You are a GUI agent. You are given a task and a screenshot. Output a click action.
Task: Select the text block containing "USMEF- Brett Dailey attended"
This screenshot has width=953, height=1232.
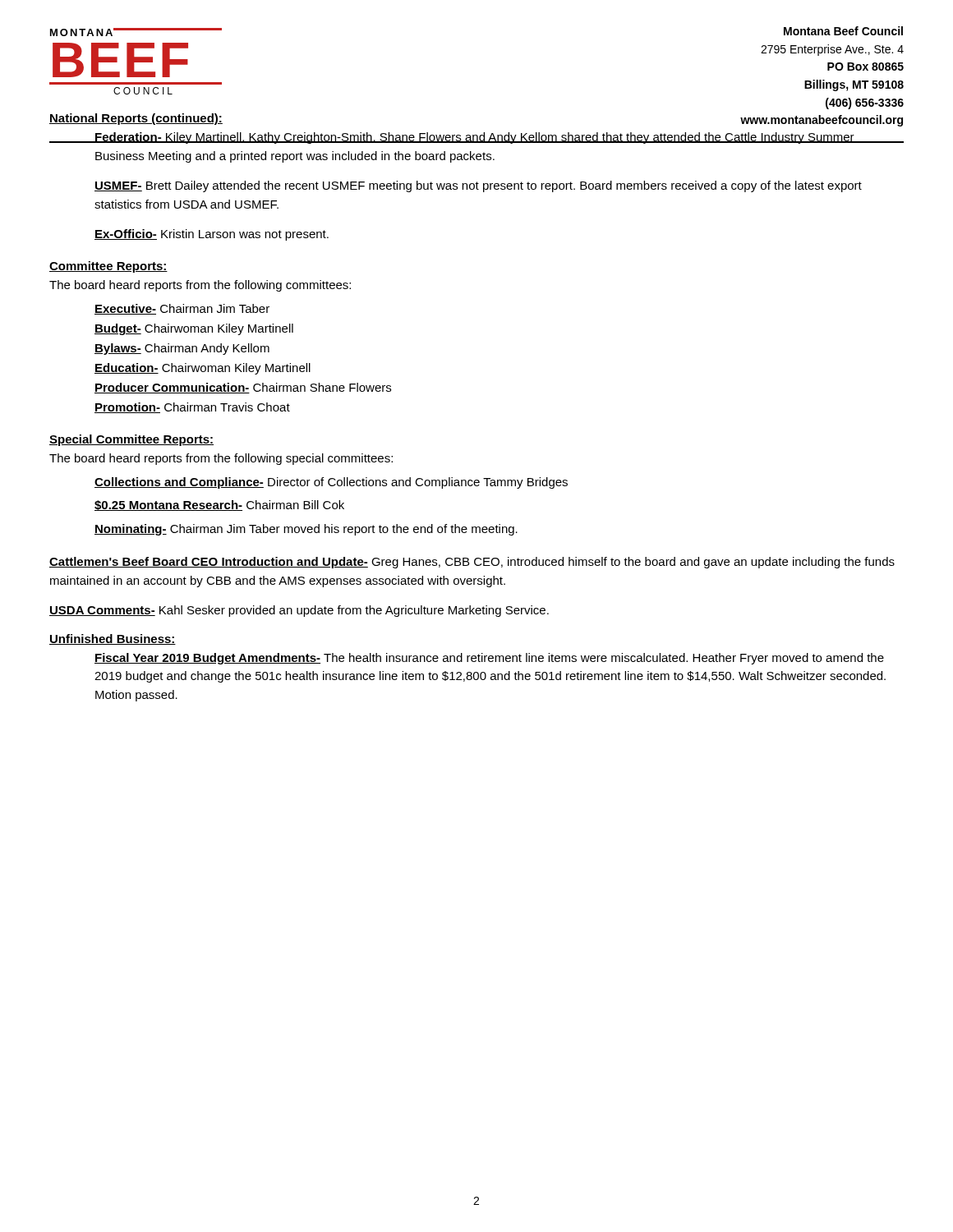(499, 195)
